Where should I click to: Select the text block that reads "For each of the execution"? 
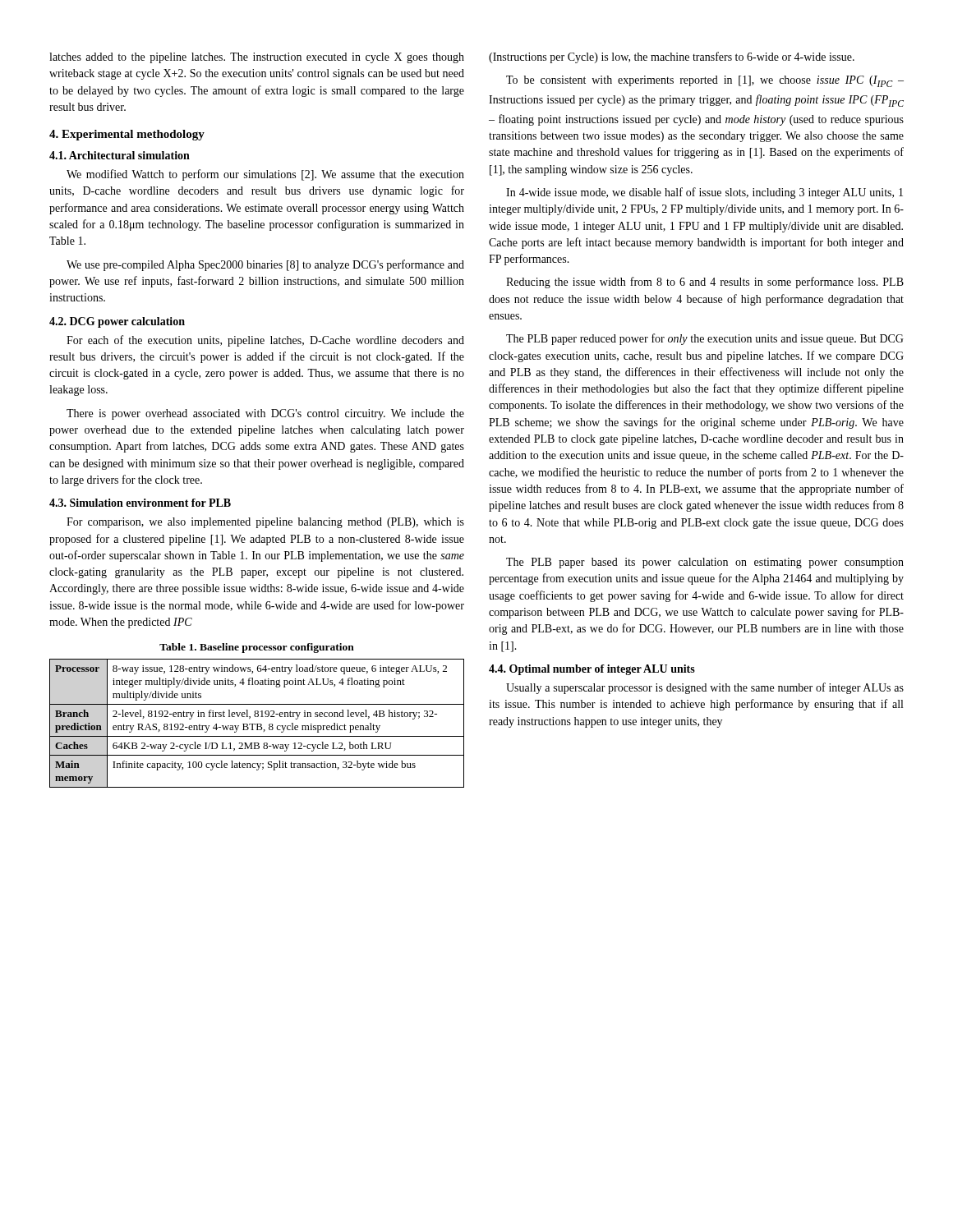point(257,411)
